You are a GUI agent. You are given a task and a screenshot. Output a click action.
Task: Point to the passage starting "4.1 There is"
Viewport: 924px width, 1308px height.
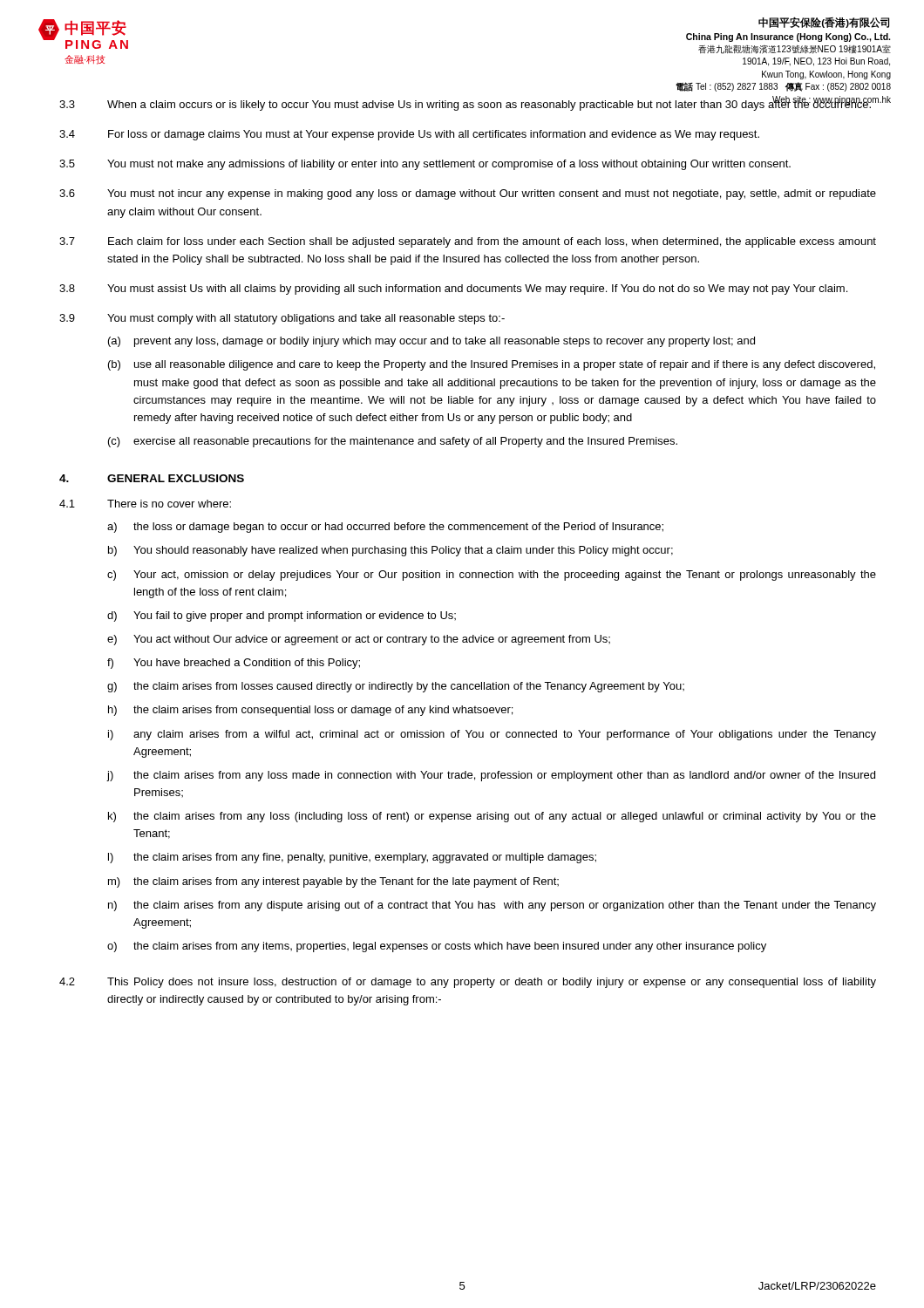pyautogui.click(x=468, y=728)
